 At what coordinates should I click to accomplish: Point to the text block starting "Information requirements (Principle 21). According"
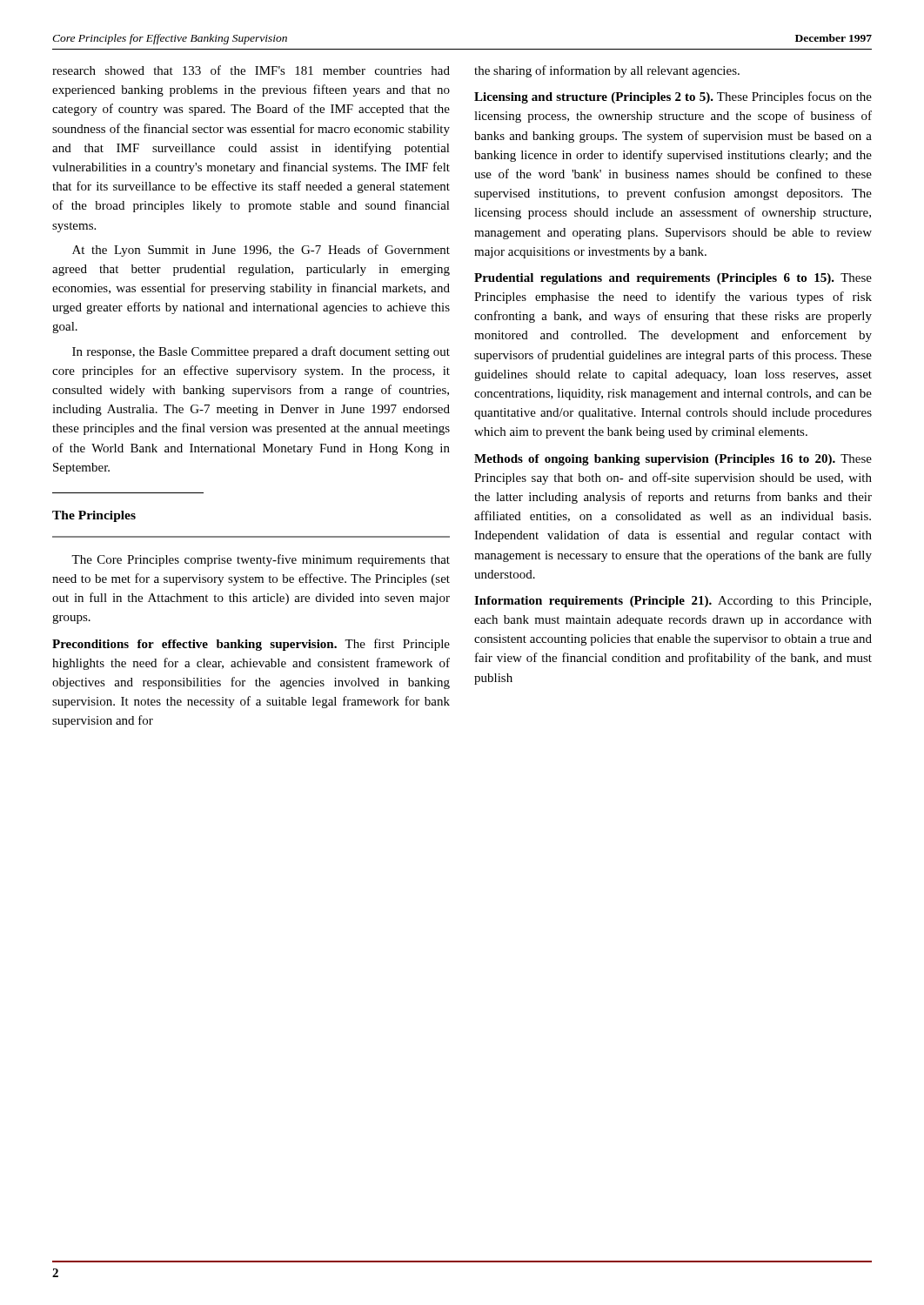tap(673, 639)
